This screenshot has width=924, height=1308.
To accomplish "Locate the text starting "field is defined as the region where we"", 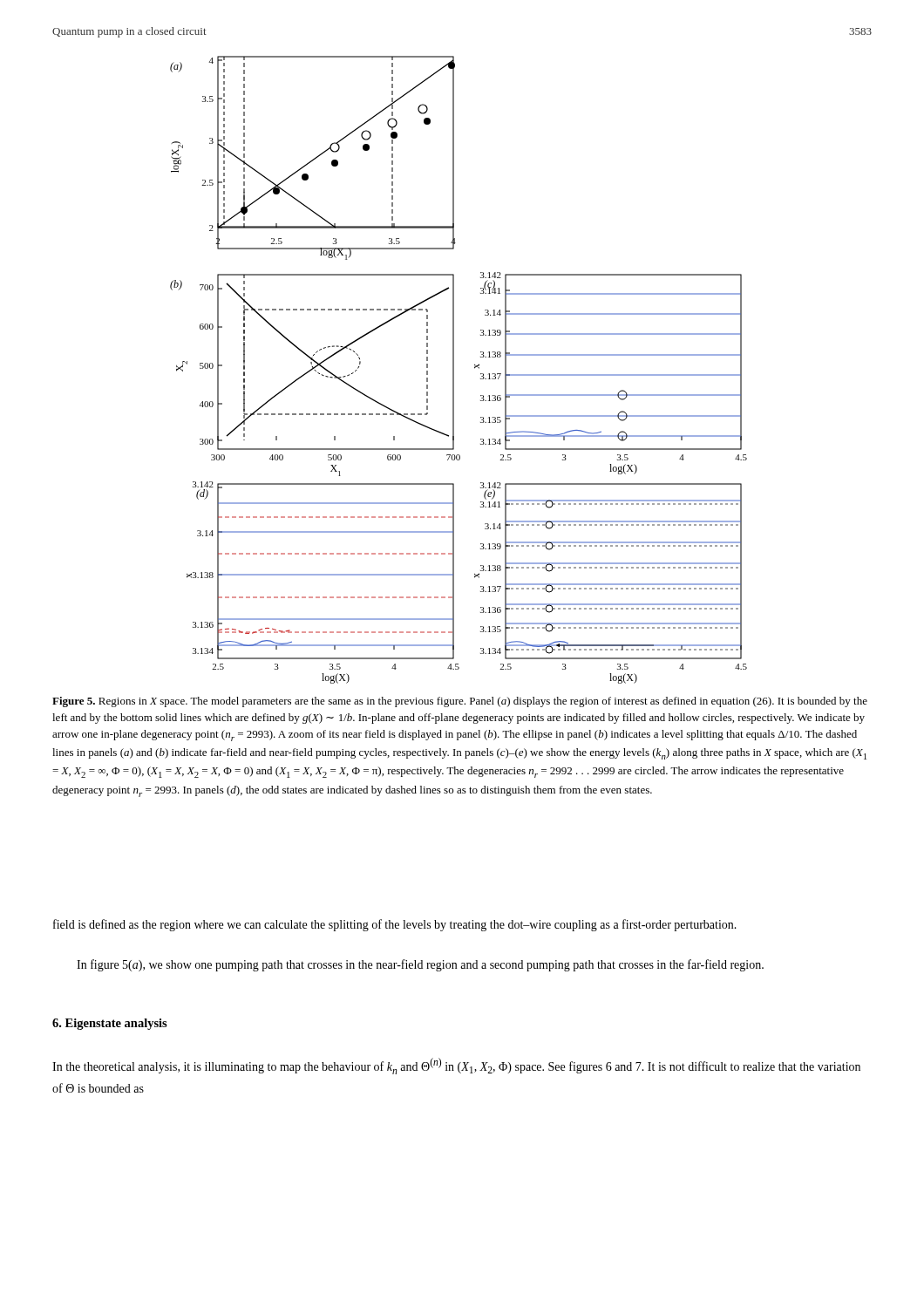I will 395,925.
